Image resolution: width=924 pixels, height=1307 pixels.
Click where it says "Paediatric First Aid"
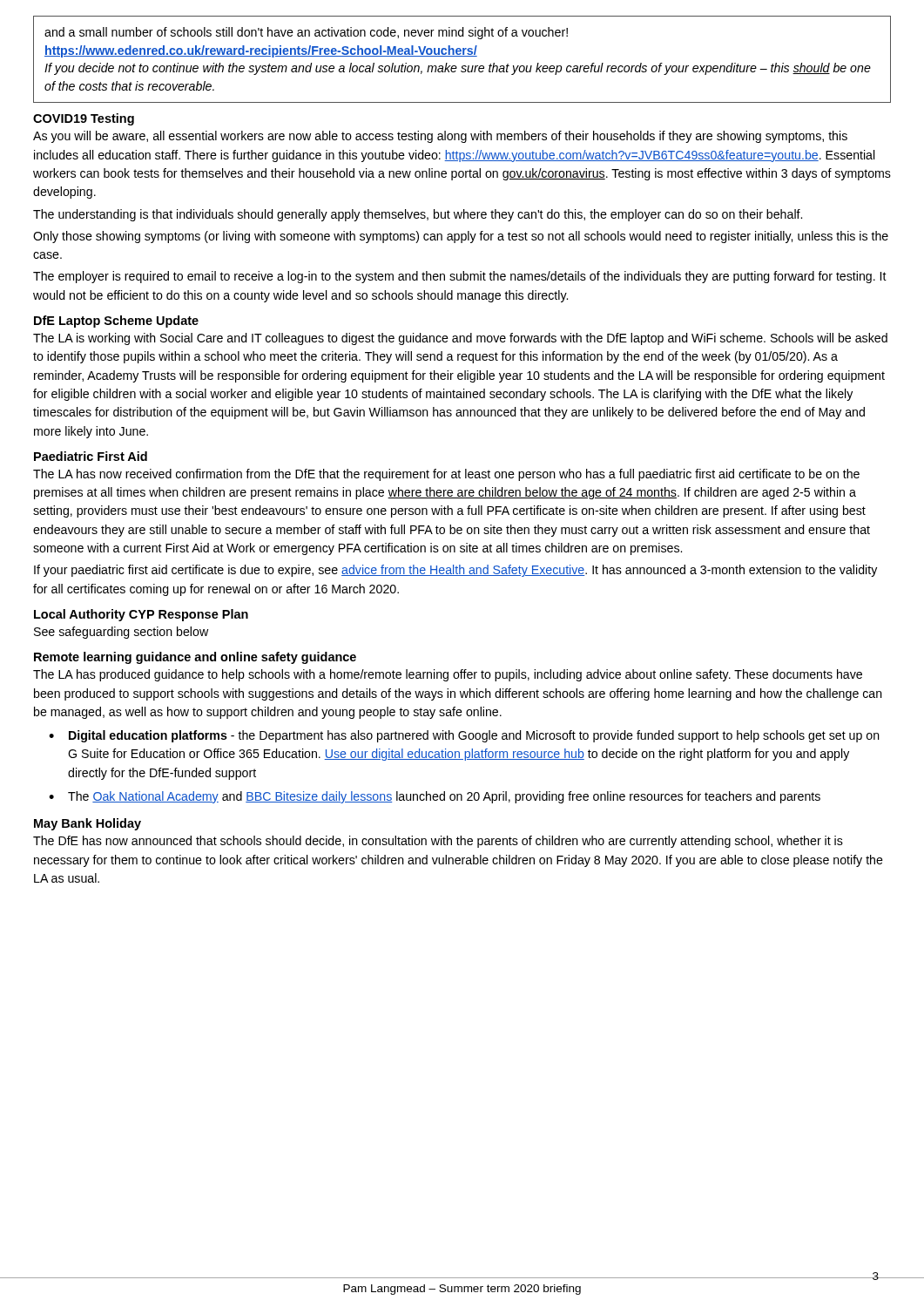pos(90,456)
